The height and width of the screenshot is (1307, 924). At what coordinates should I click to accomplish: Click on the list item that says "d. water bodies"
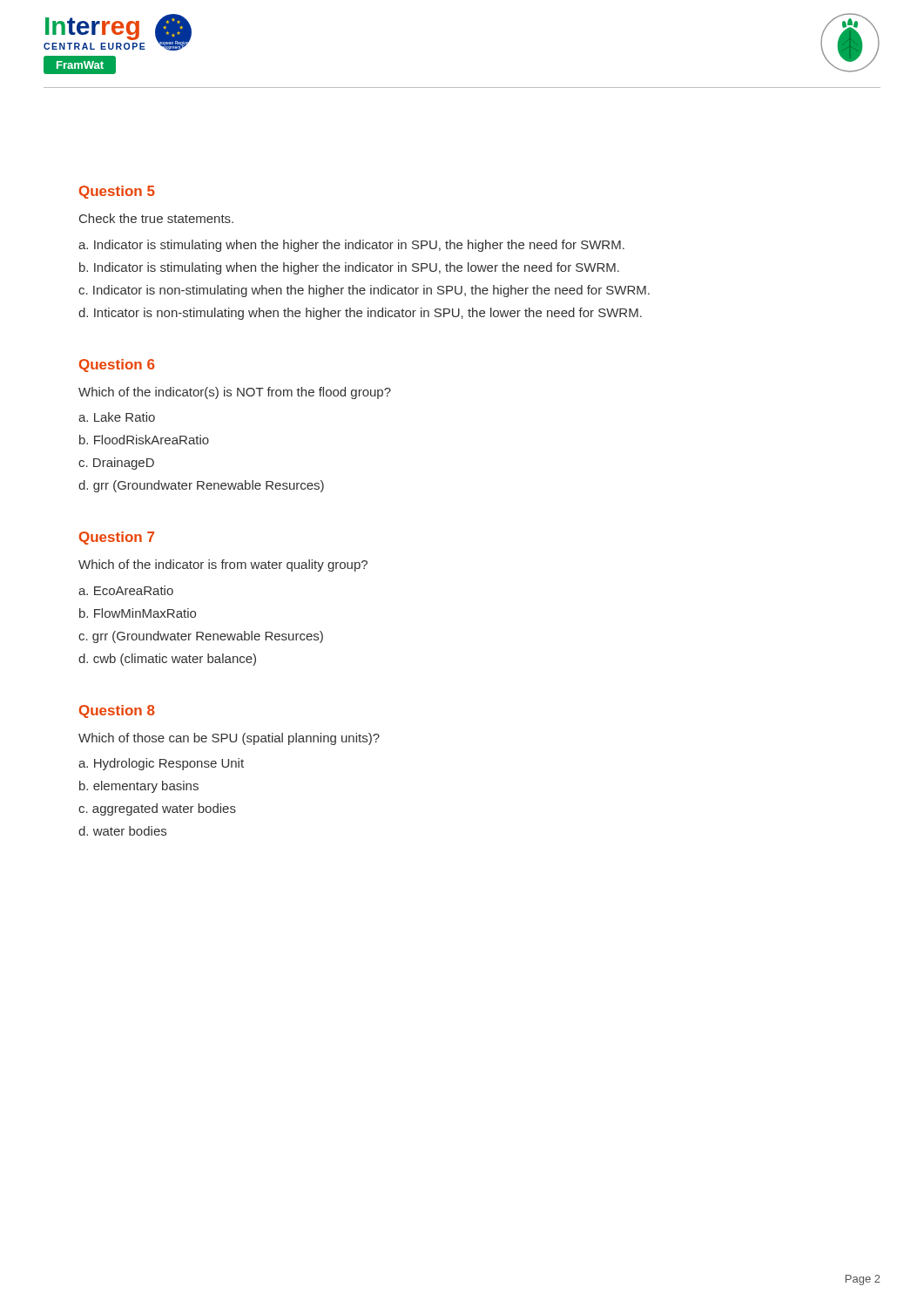tap(123, 831)
